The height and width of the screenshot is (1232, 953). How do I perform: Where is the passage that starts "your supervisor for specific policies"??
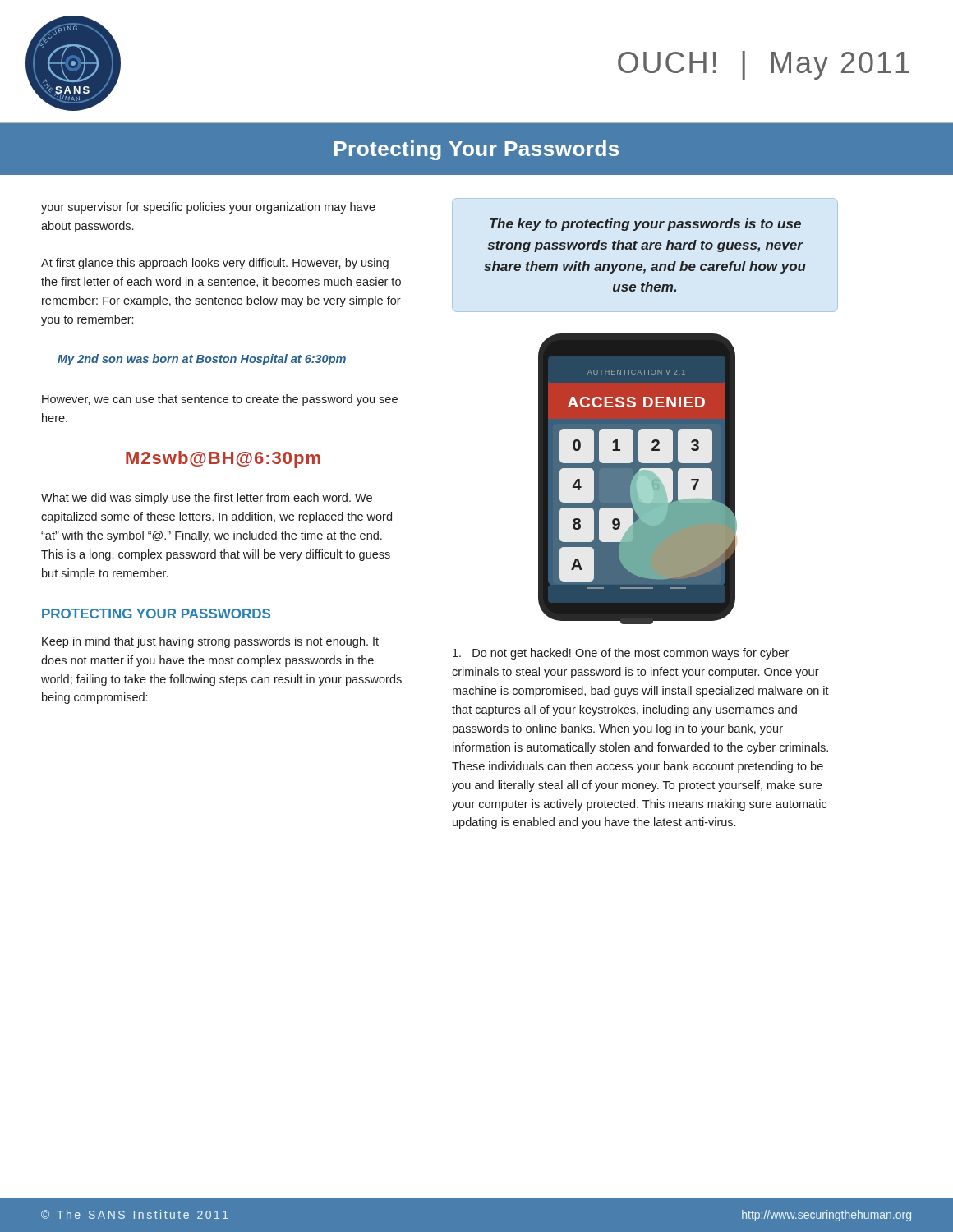(208, 216)
